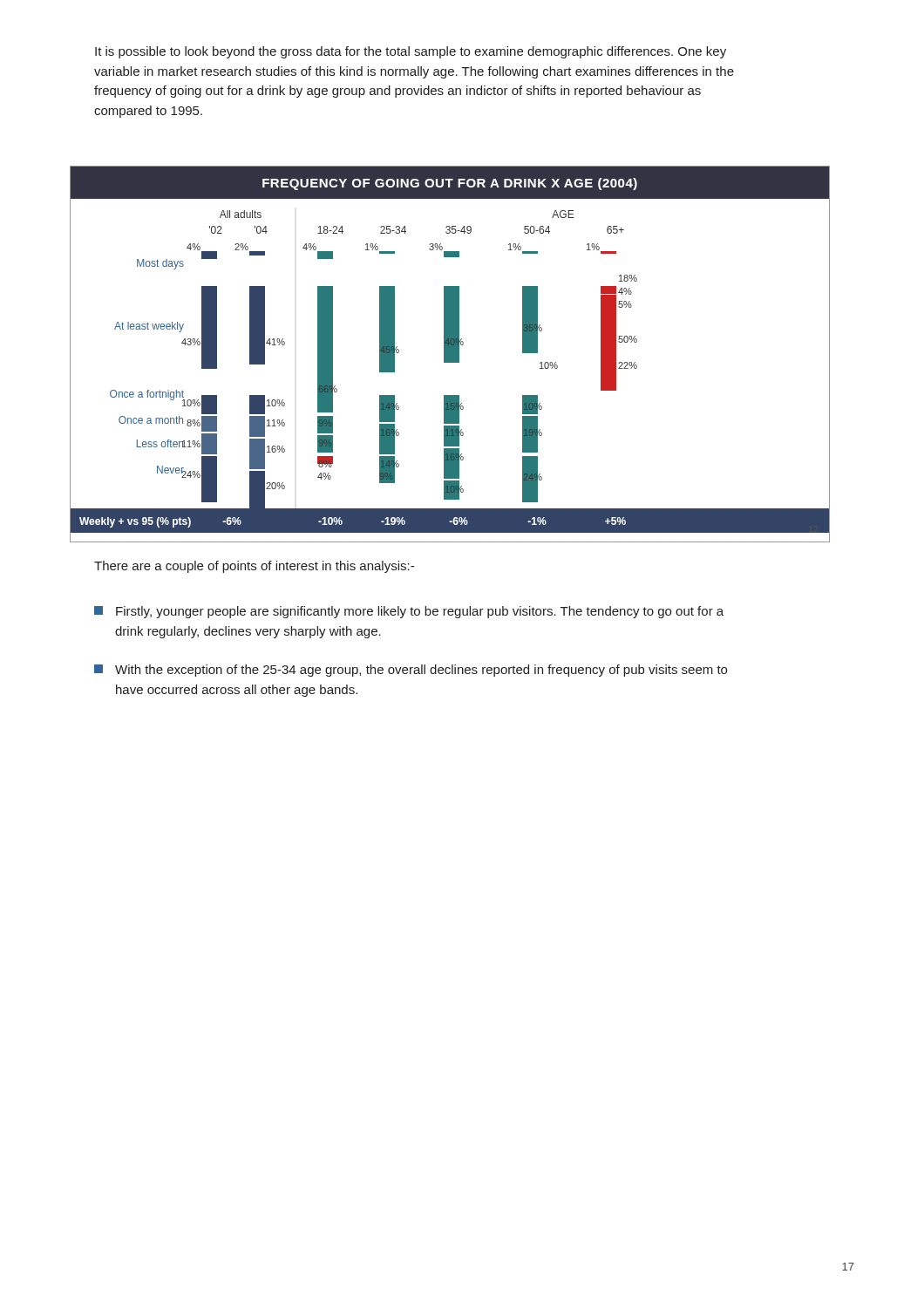Click on the grouped bar chart

pos(450,354)
